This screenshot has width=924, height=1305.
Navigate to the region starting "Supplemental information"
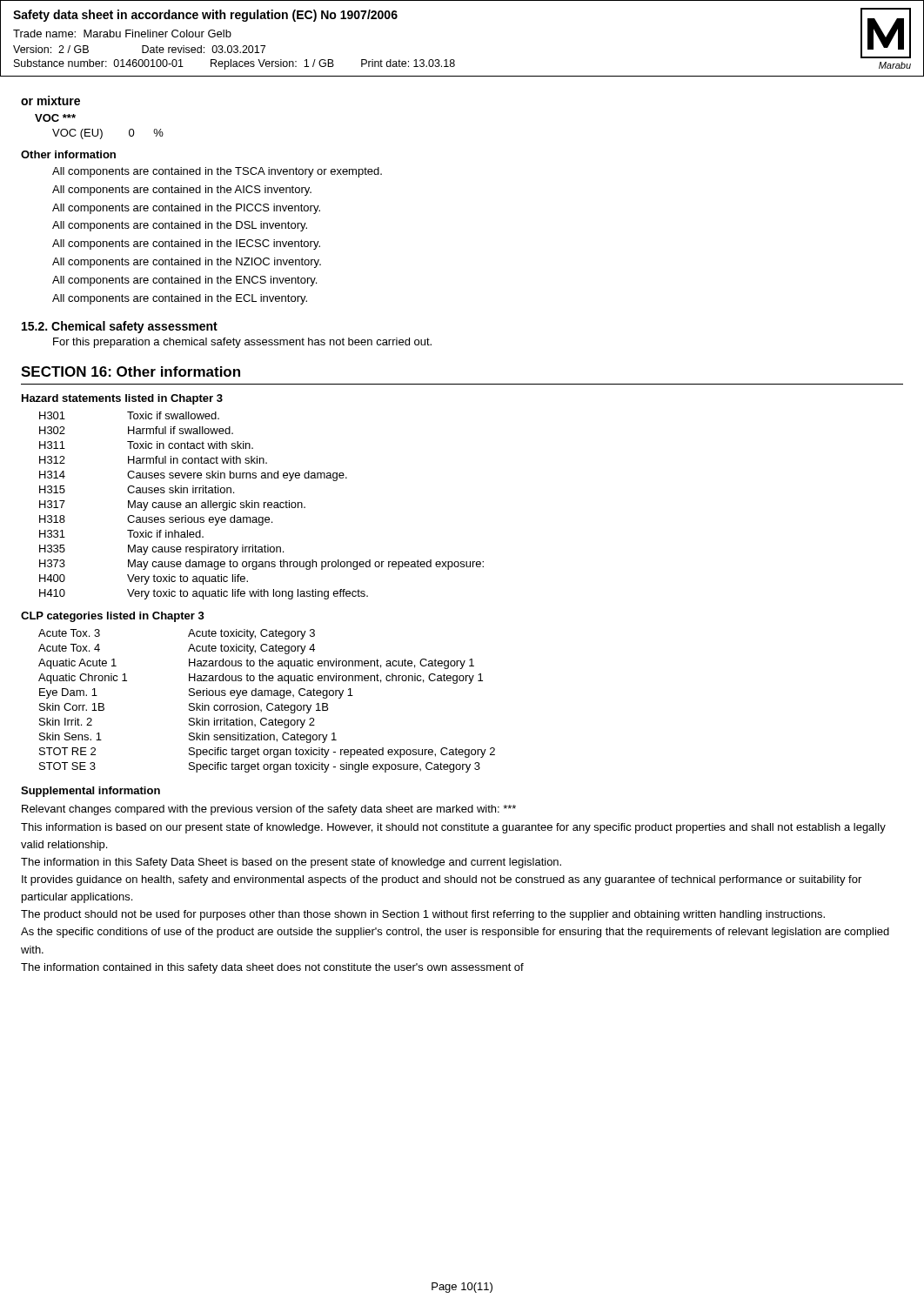(x=91, y=791)
